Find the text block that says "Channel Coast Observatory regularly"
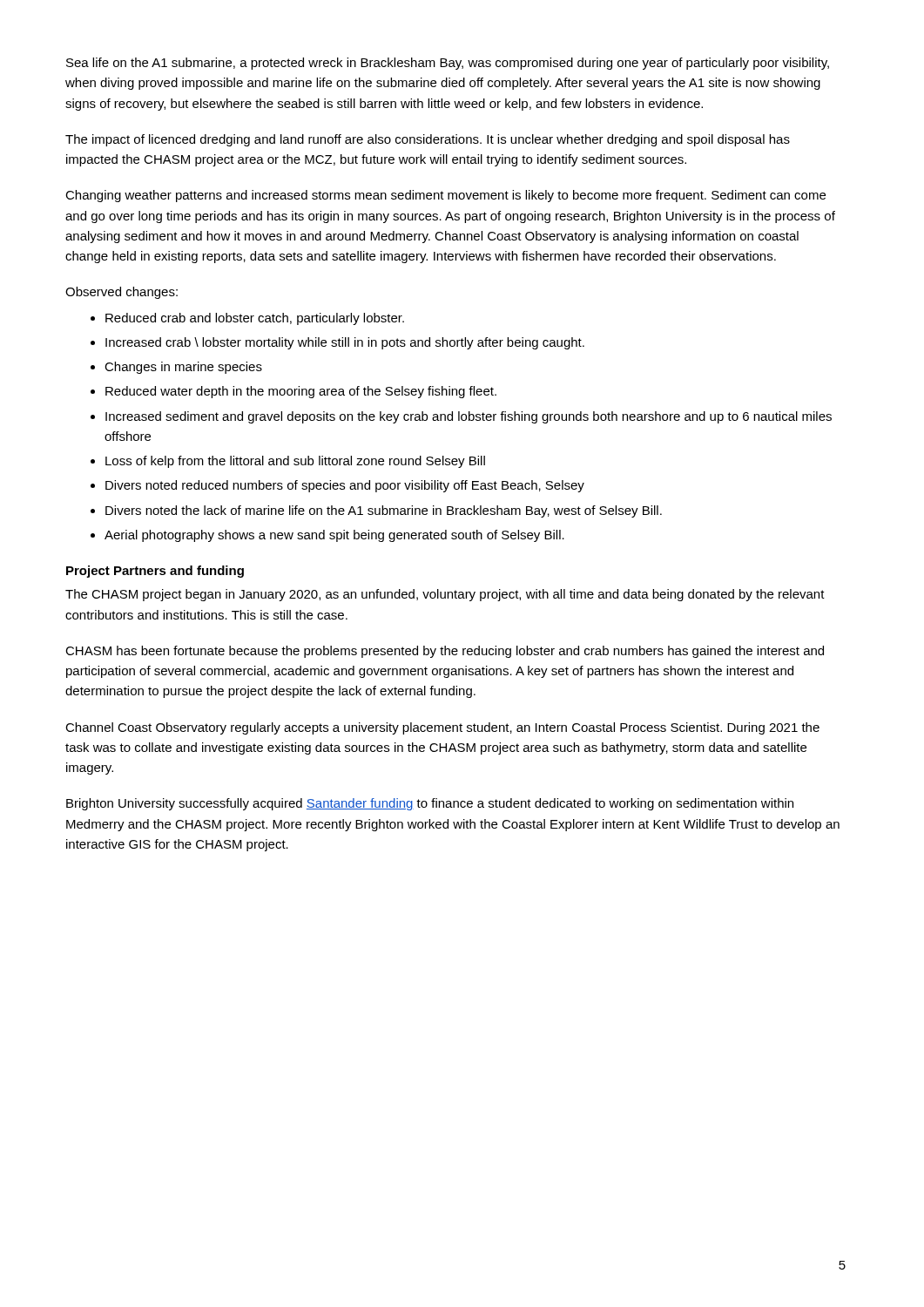This screenshot has width=924, height=1307. (x=443, y=747)
